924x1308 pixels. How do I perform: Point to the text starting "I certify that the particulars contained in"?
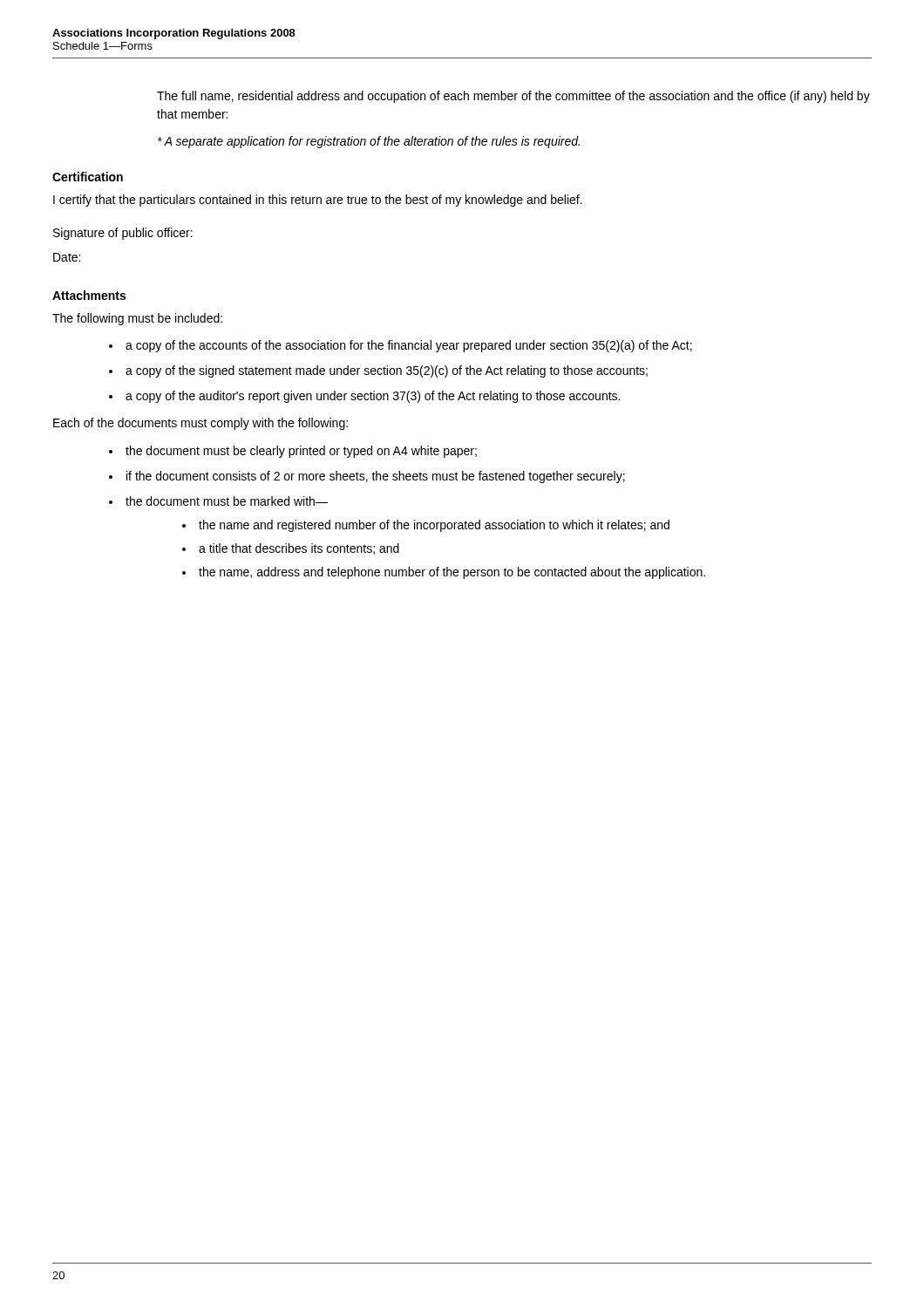318,200
